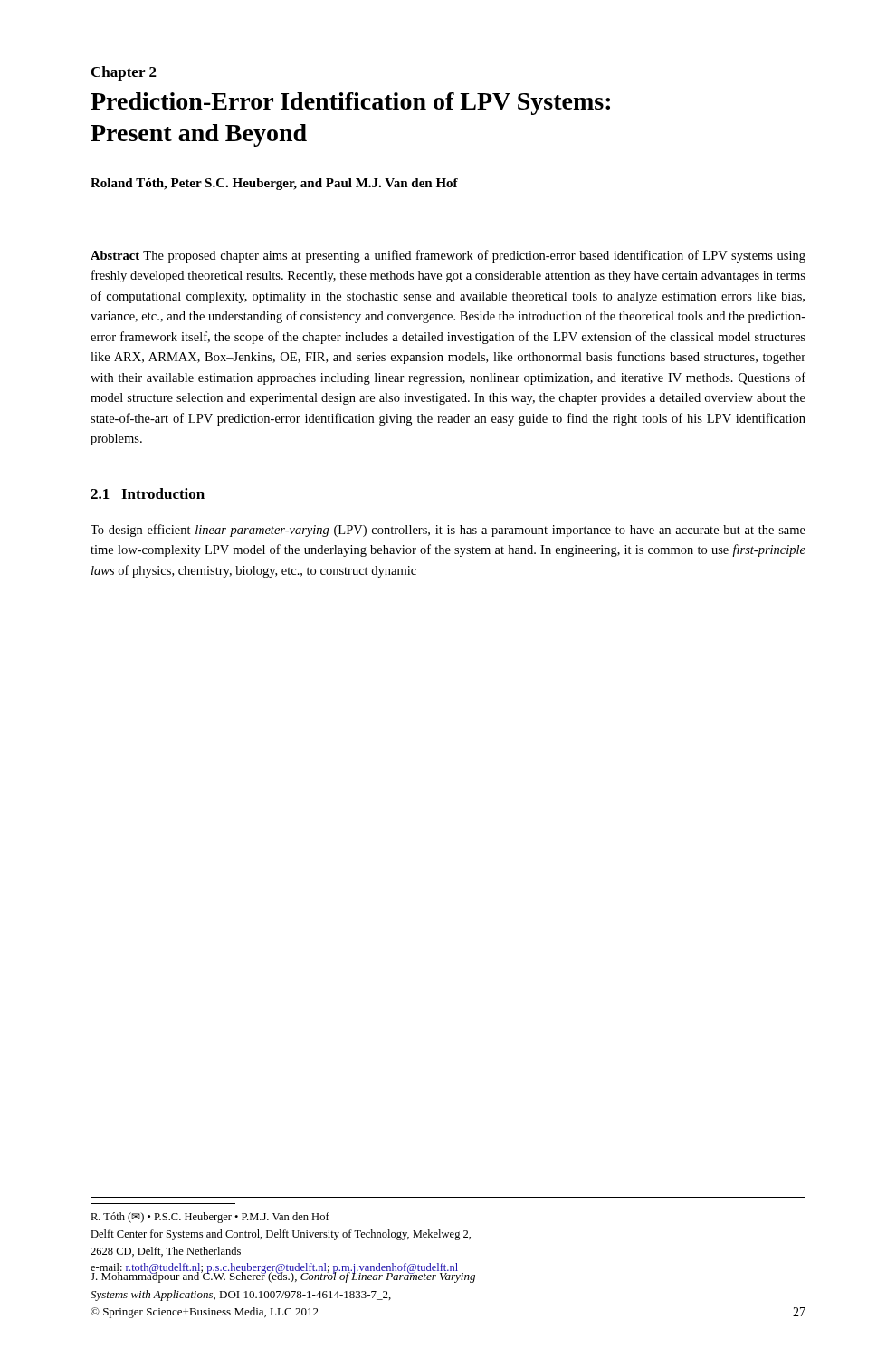The image size is (896, 1358).
Task: Find "2.1 Introduction" on this page
Action: click(x=148, y=494)
